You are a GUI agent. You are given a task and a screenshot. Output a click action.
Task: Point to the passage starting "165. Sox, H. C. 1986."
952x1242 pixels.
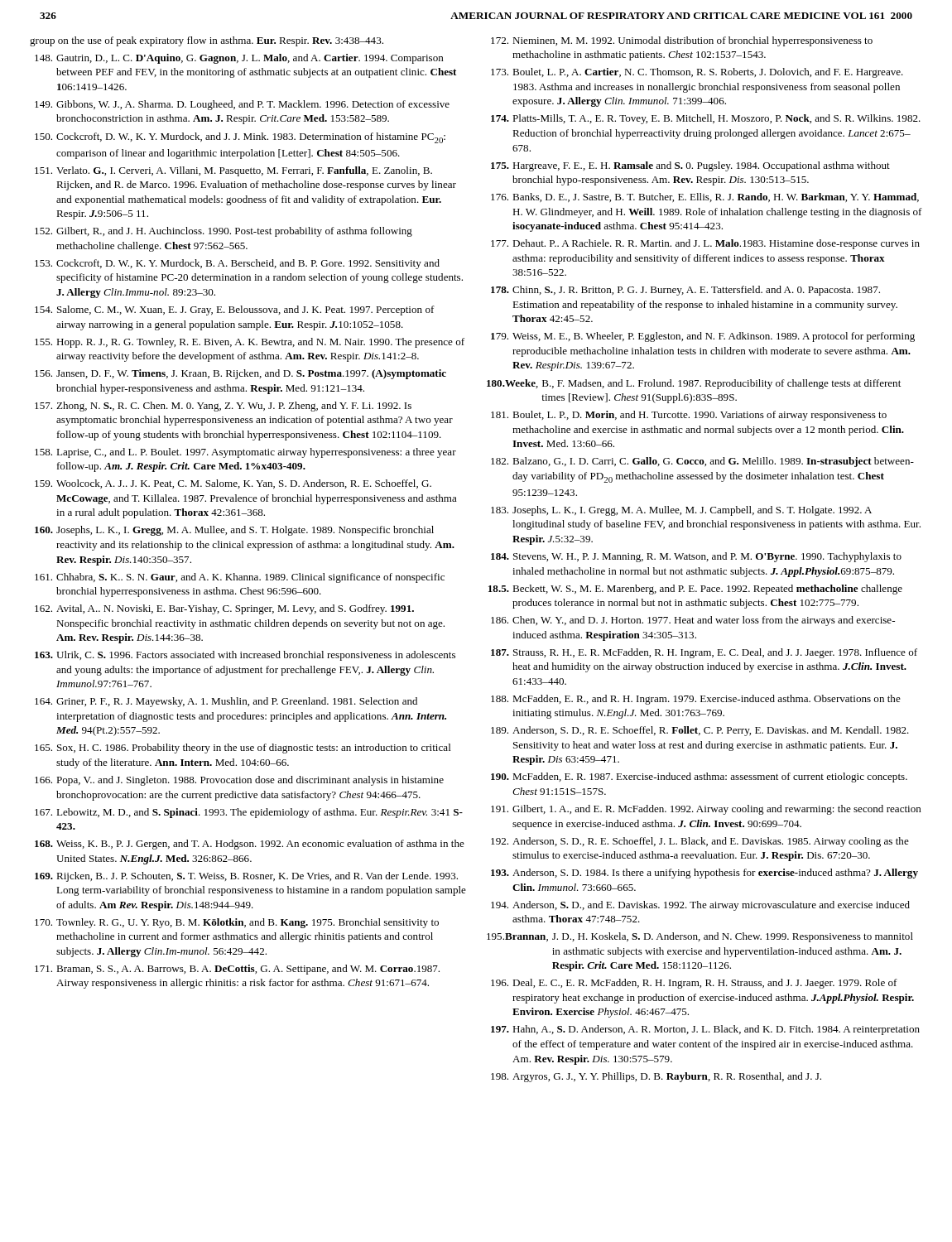248,755
